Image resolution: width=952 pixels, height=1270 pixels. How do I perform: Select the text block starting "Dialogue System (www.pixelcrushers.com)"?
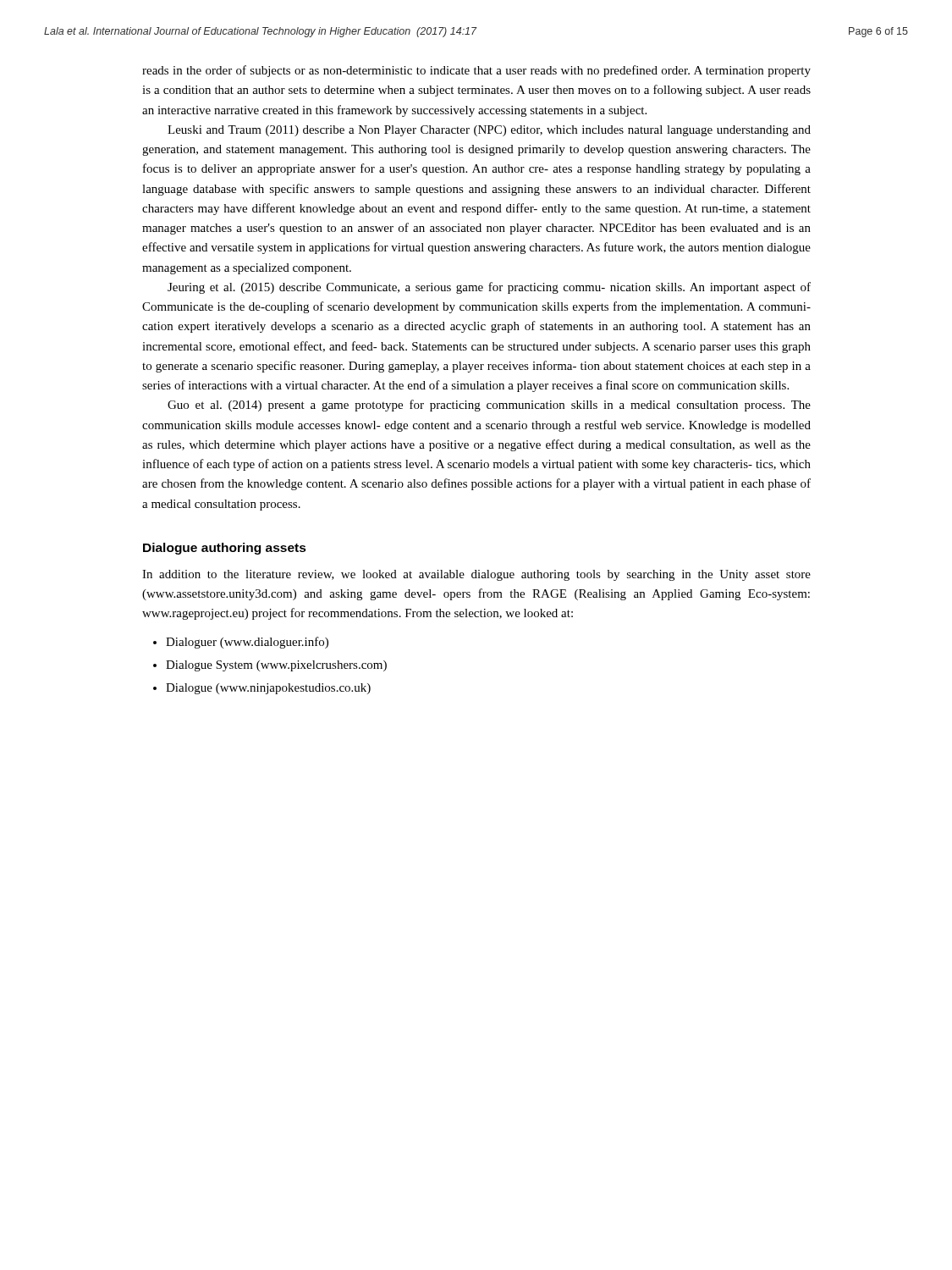coord(276,664)
